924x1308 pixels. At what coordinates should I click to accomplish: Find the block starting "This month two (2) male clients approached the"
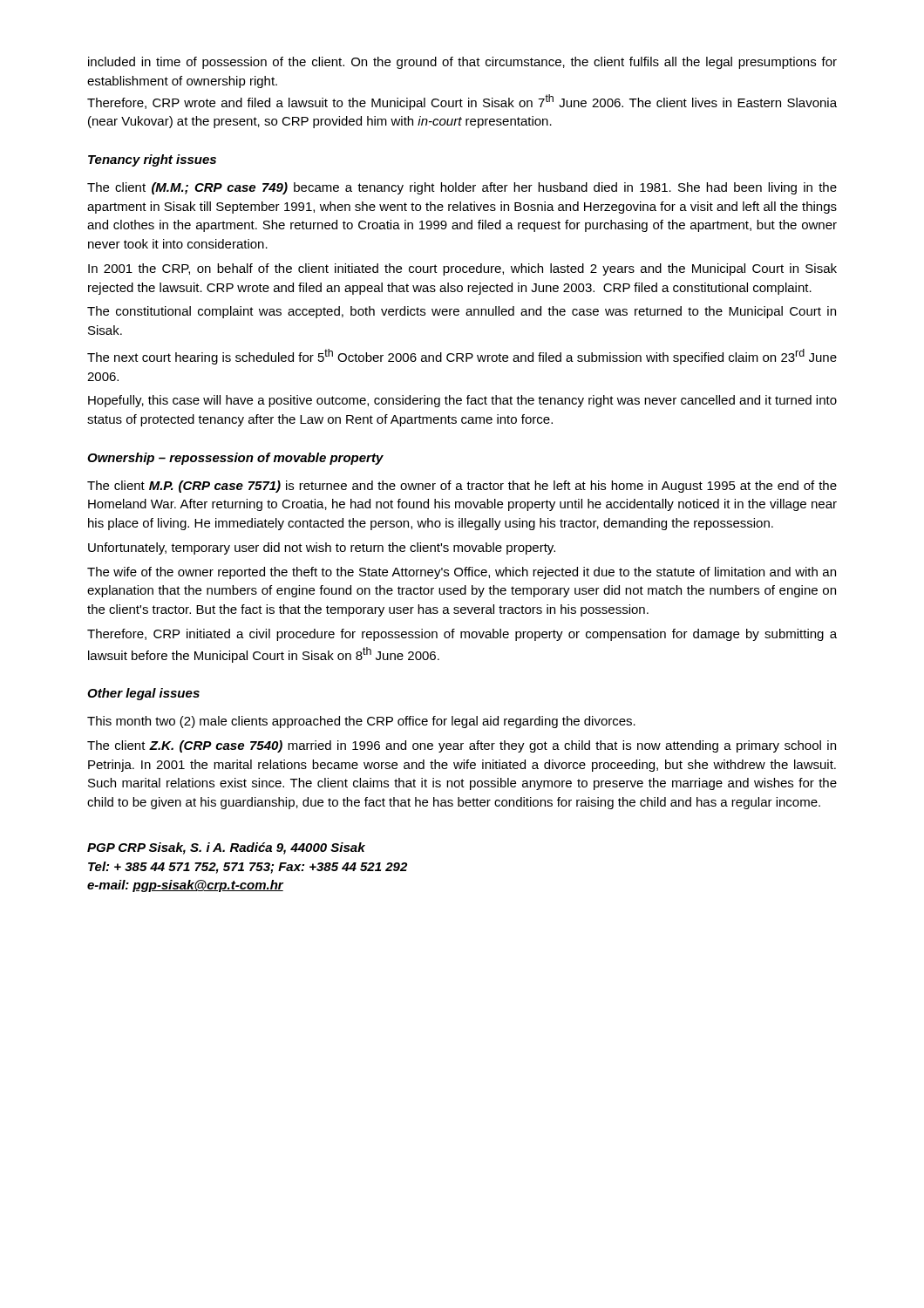click(462, 721)
